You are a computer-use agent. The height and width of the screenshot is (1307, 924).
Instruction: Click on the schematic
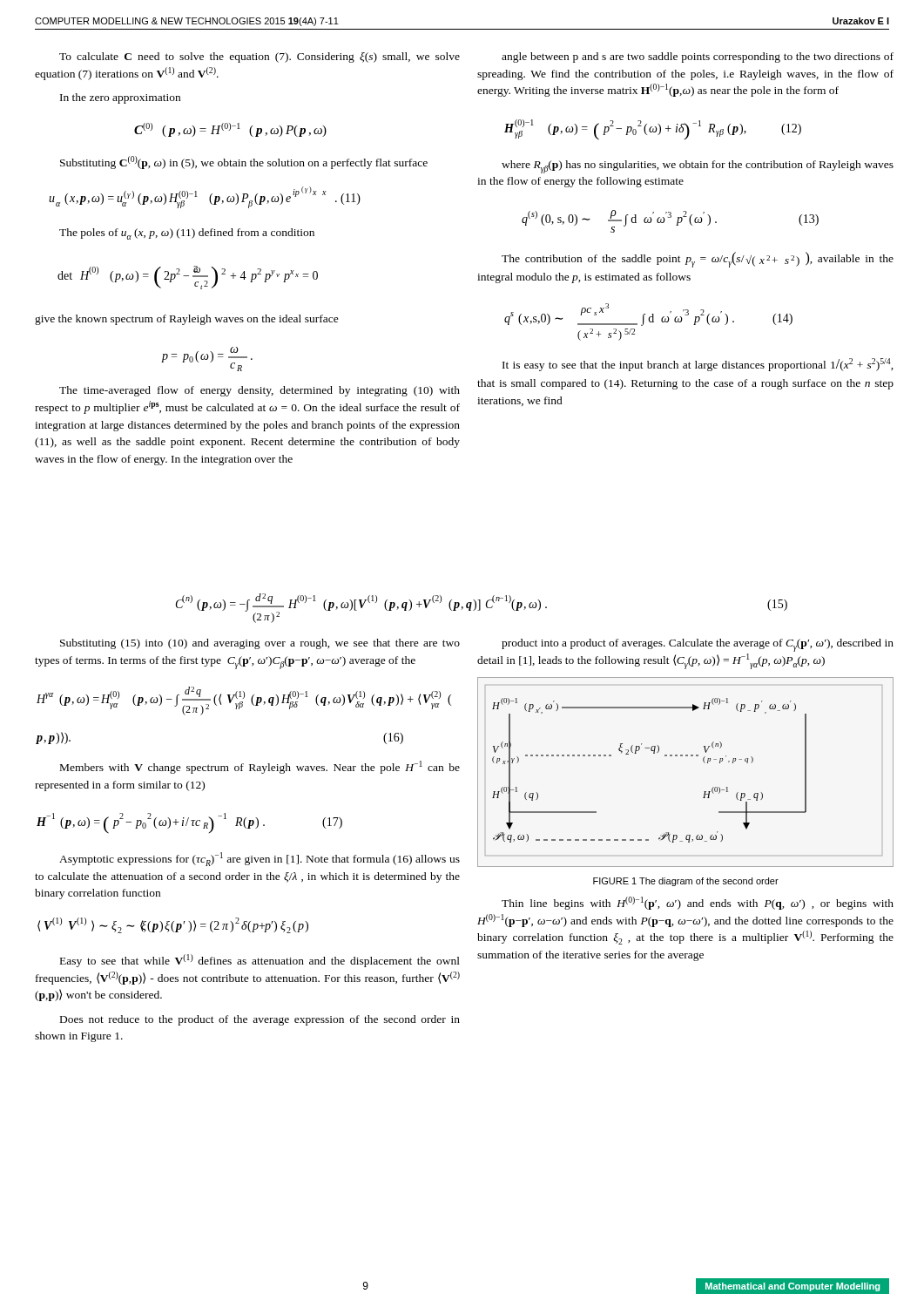coord(685,772)
